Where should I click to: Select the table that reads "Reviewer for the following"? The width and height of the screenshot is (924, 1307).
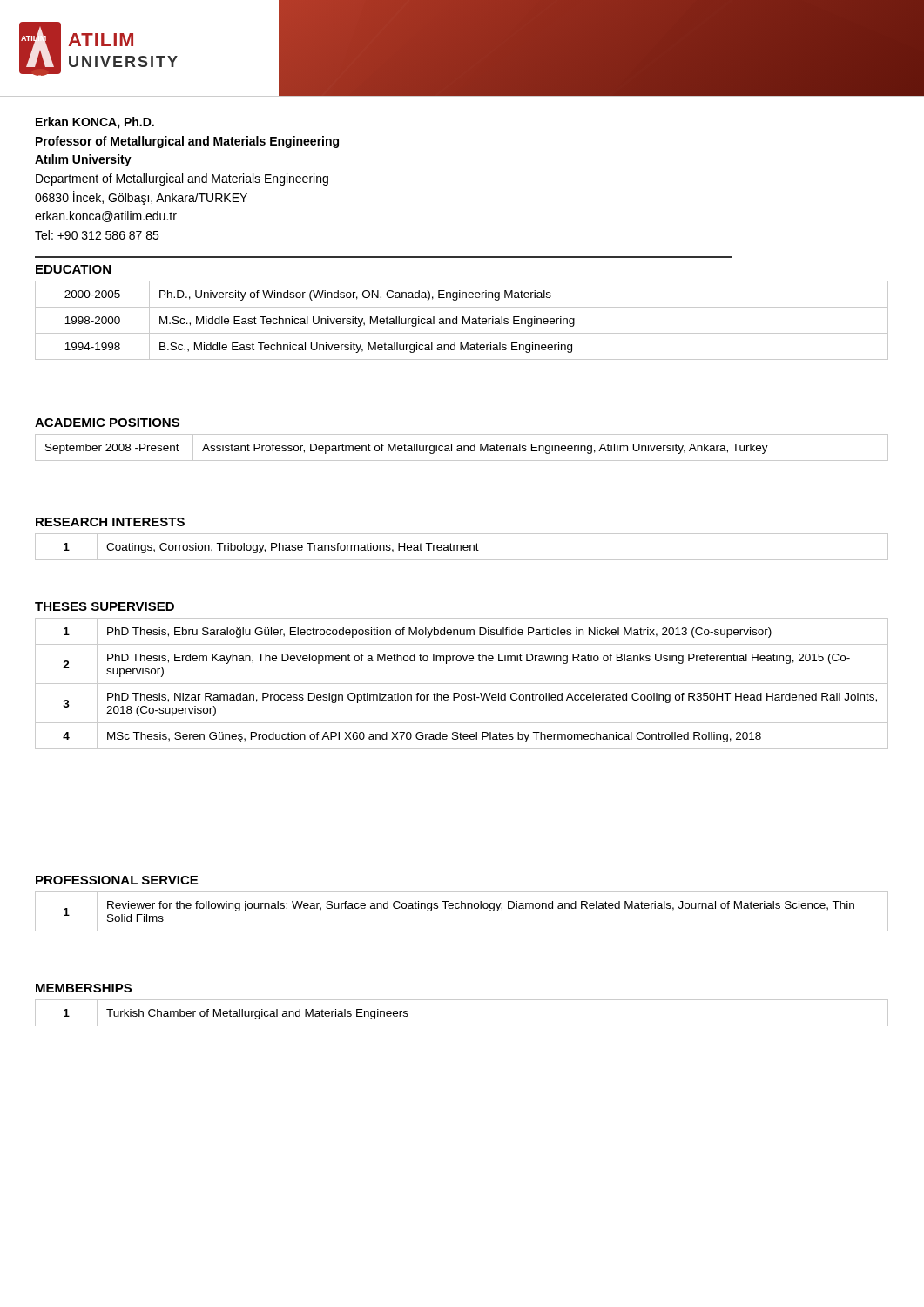pos(462,911)
